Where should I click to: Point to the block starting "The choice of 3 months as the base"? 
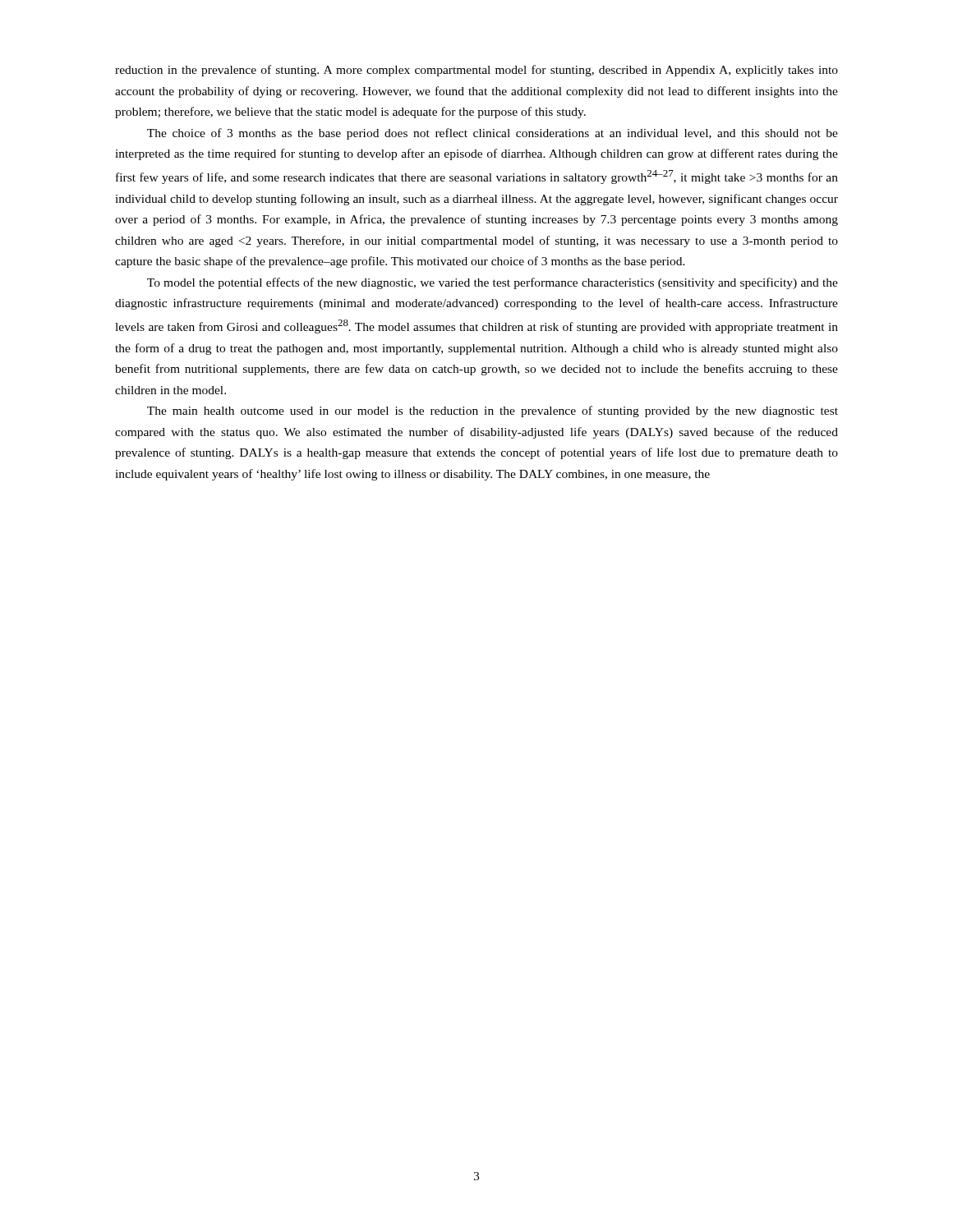[476, 197]
